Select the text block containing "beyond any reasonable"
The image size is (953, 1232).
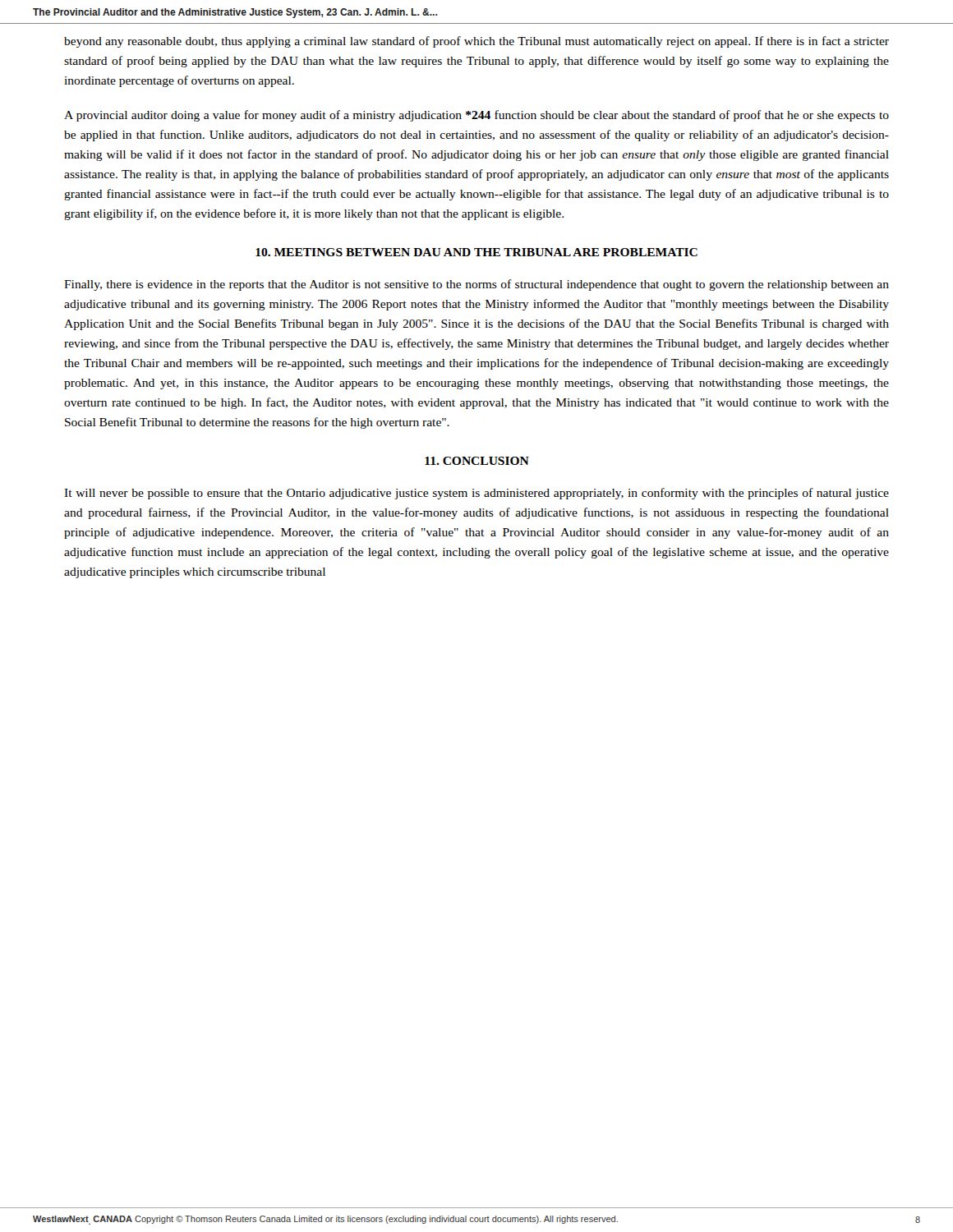[x=476, y=60]
